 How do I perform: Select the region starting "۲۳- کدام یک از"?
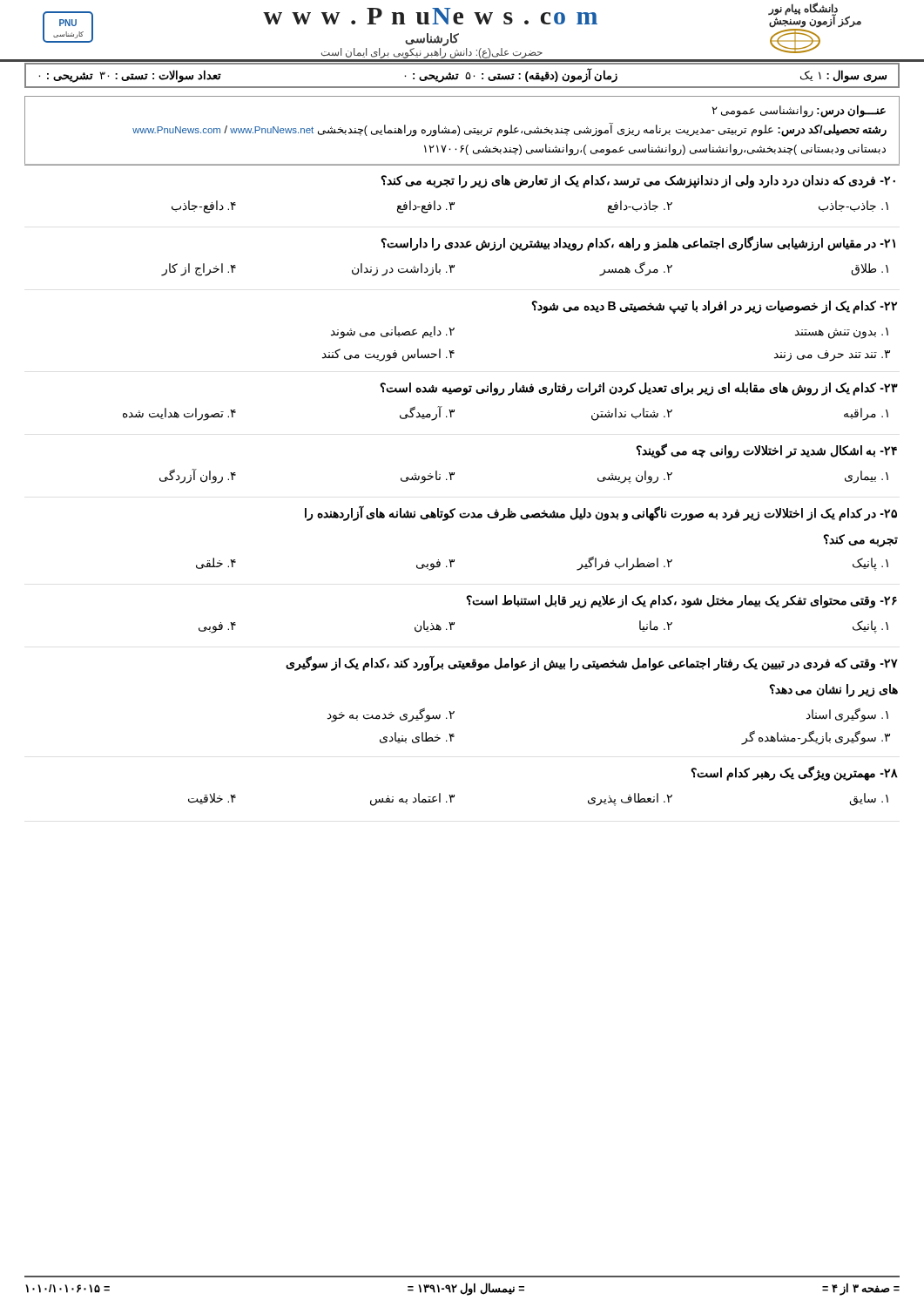tap(639, 388)
